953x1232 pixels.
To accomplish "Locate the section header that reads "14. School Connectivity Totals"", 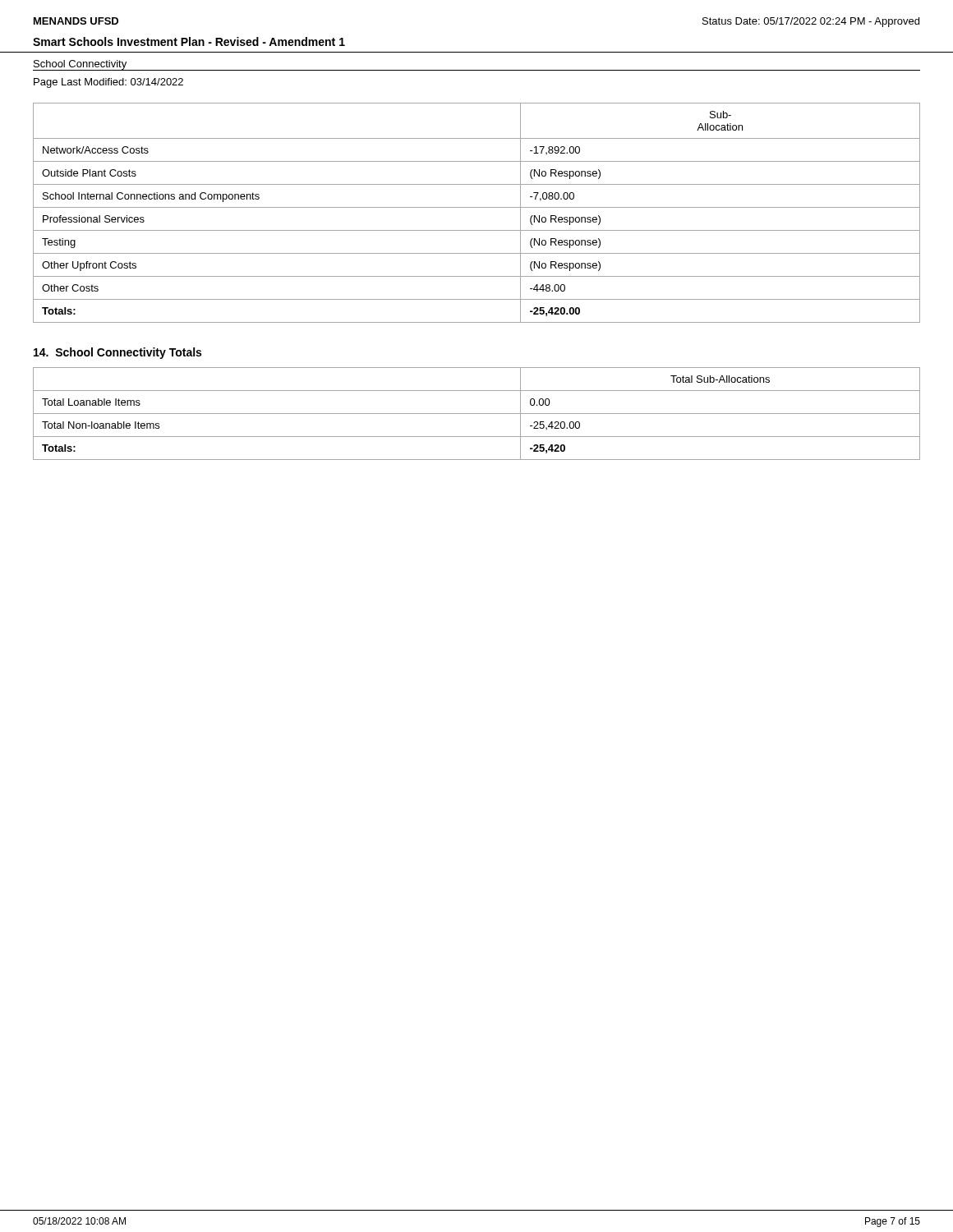I will [x=117, y=352].
